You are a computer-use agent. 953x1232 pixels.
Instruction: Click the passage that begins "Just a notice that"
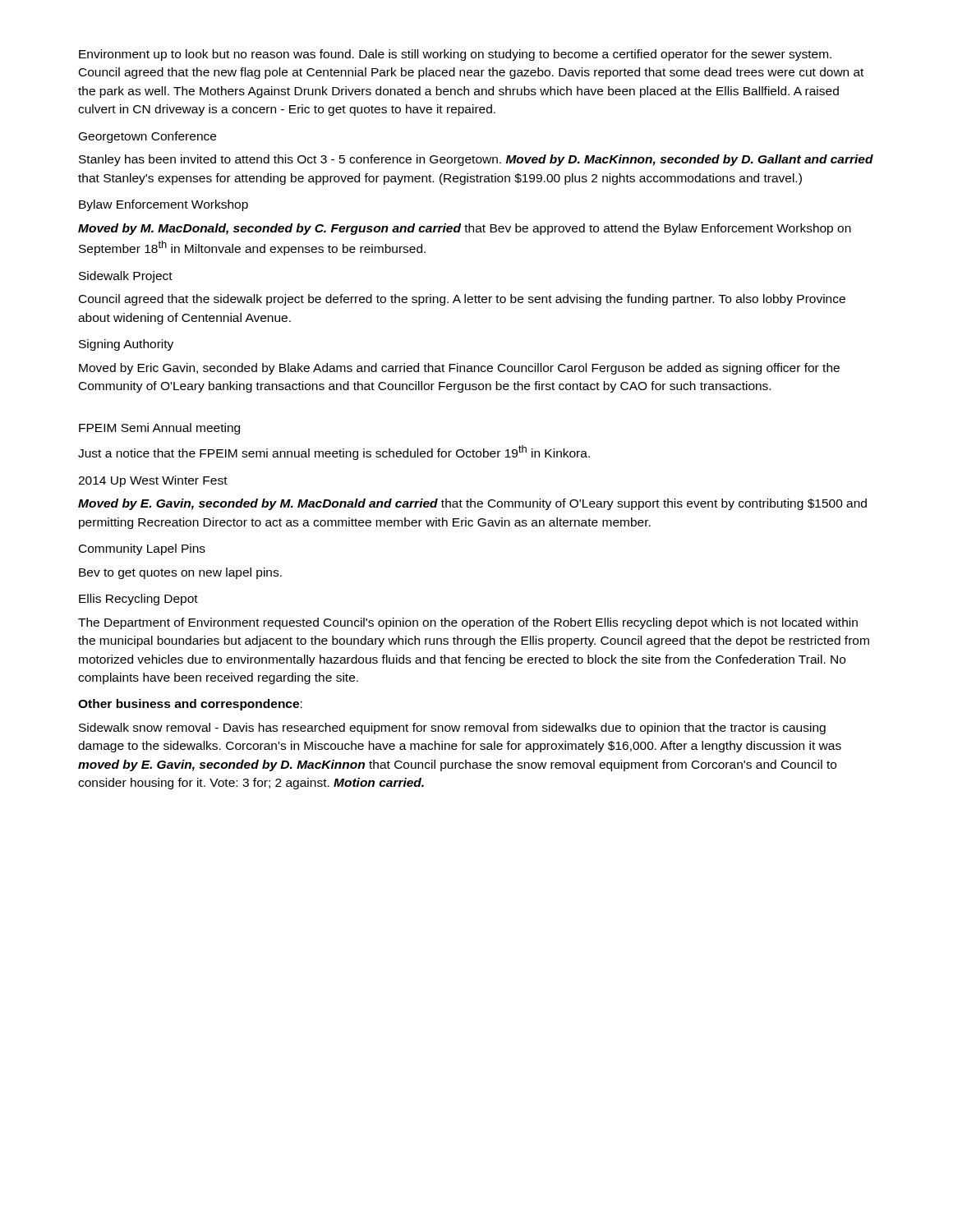(476, 453)
